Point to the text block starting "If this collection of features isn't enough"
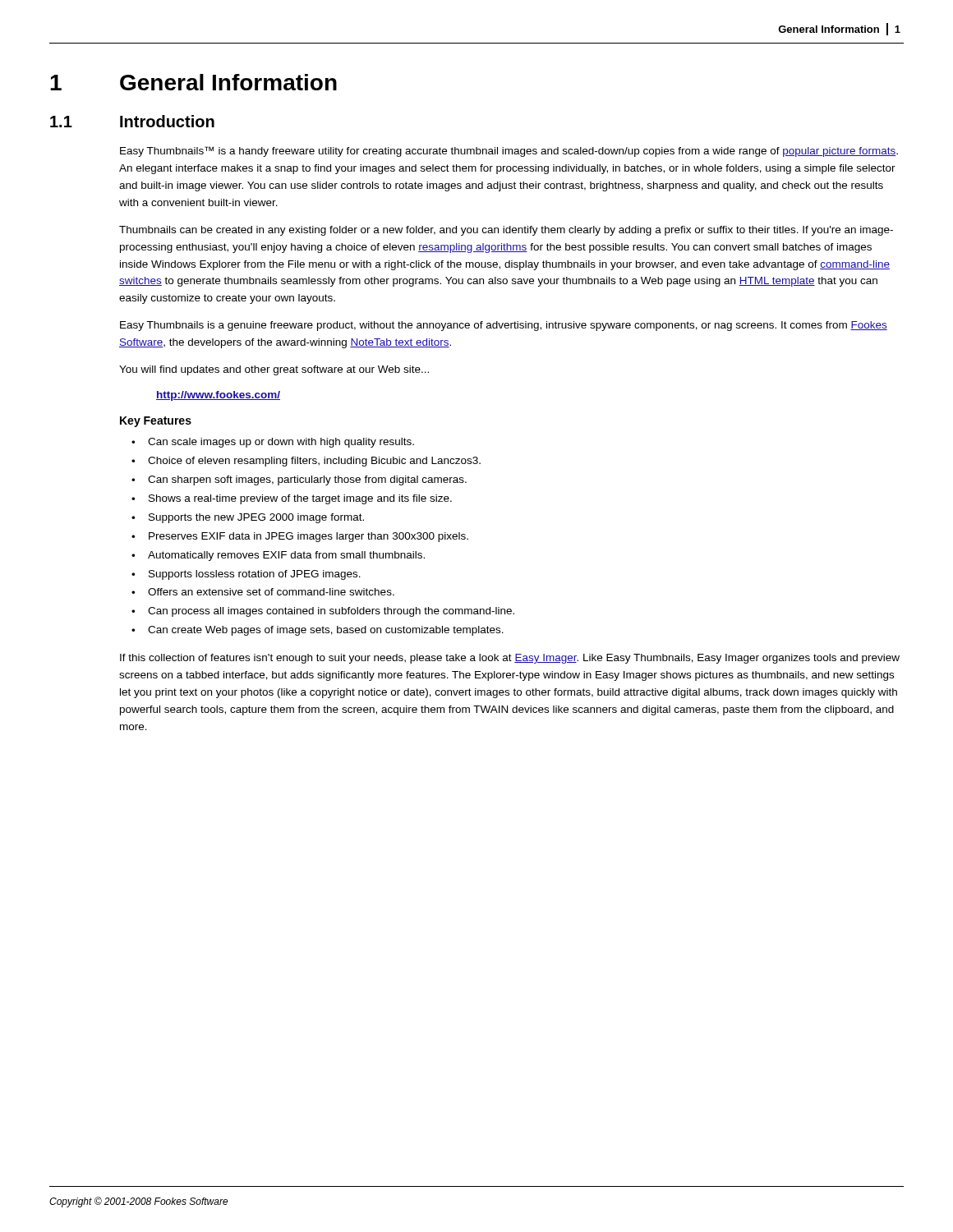 509,692
